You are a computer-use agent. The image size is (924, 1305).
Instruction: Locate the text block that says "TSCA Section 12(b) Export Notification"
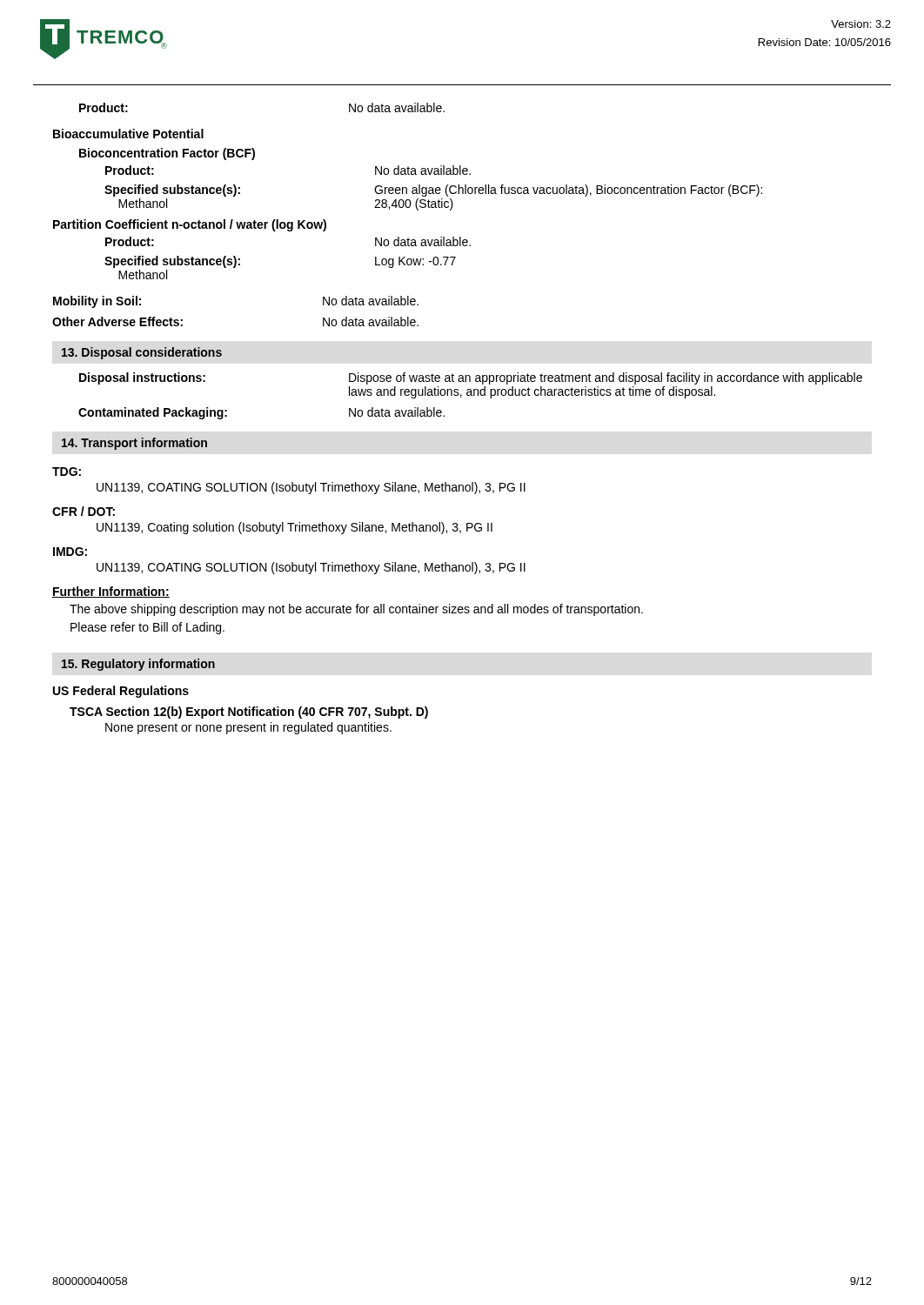249,713
